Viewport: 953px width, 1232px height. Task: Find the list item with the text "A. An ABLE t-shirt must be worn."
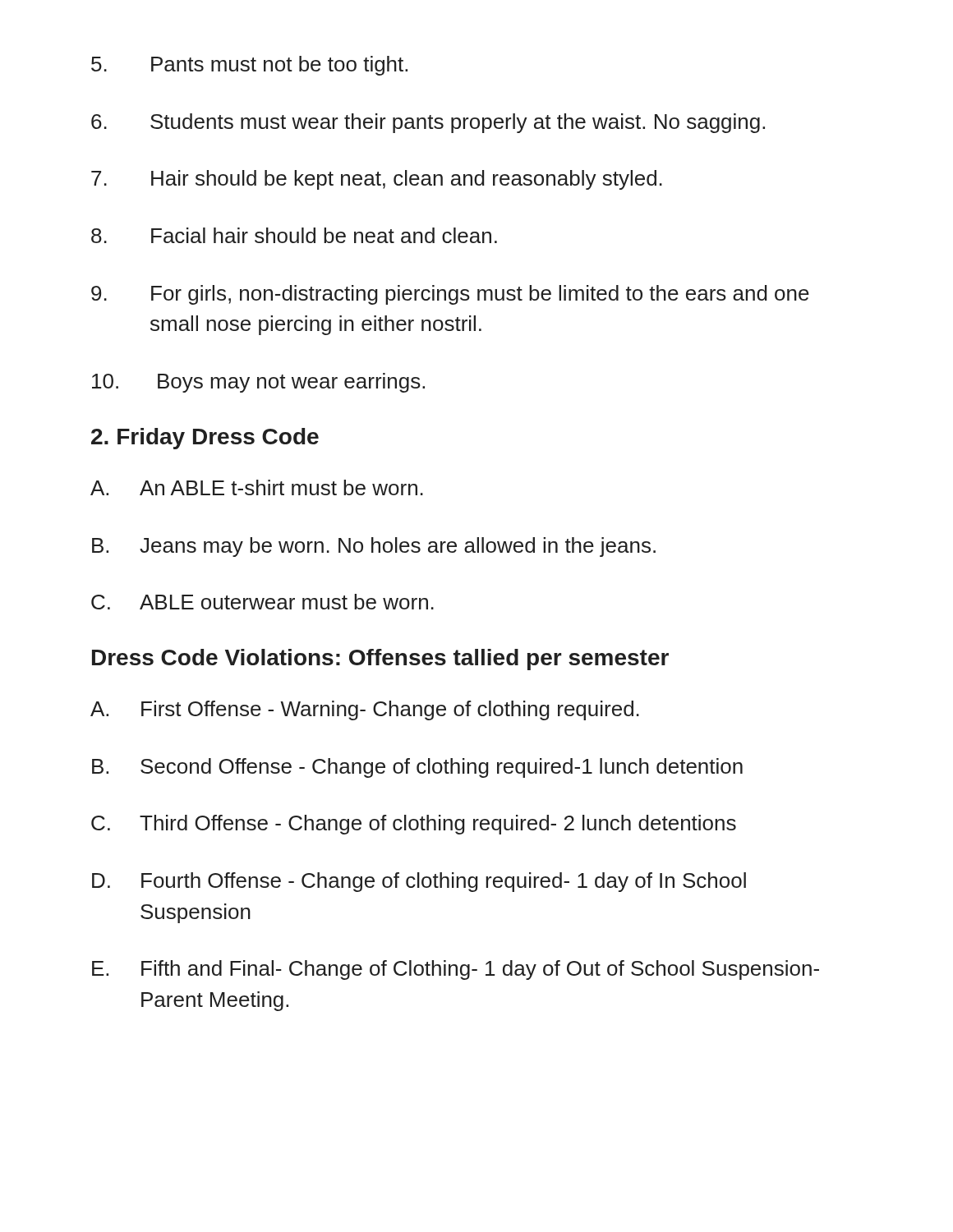tap(257, 487)
